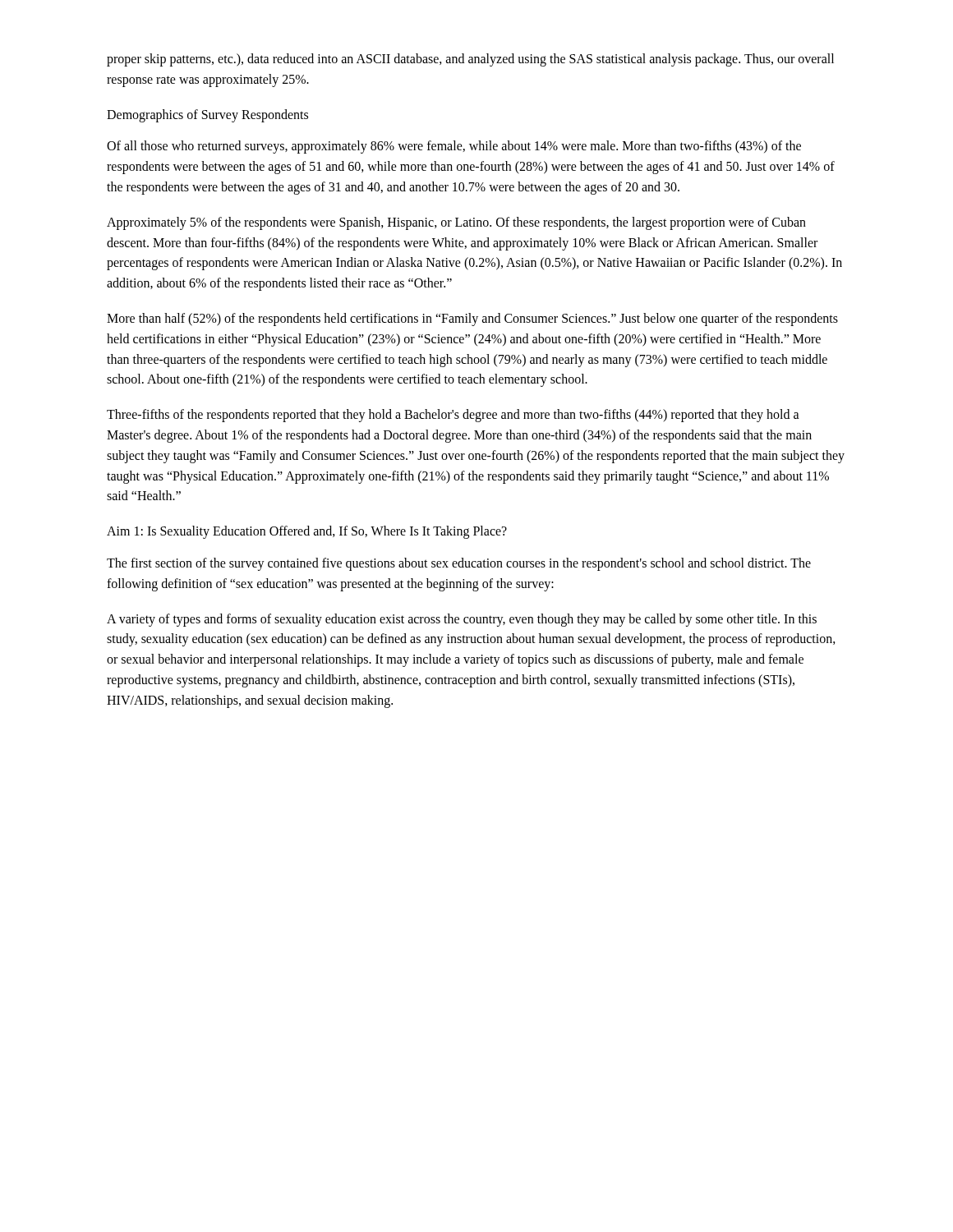
Task: Locate the text block starting "The first section of the survey"
Action: (459, 573)
